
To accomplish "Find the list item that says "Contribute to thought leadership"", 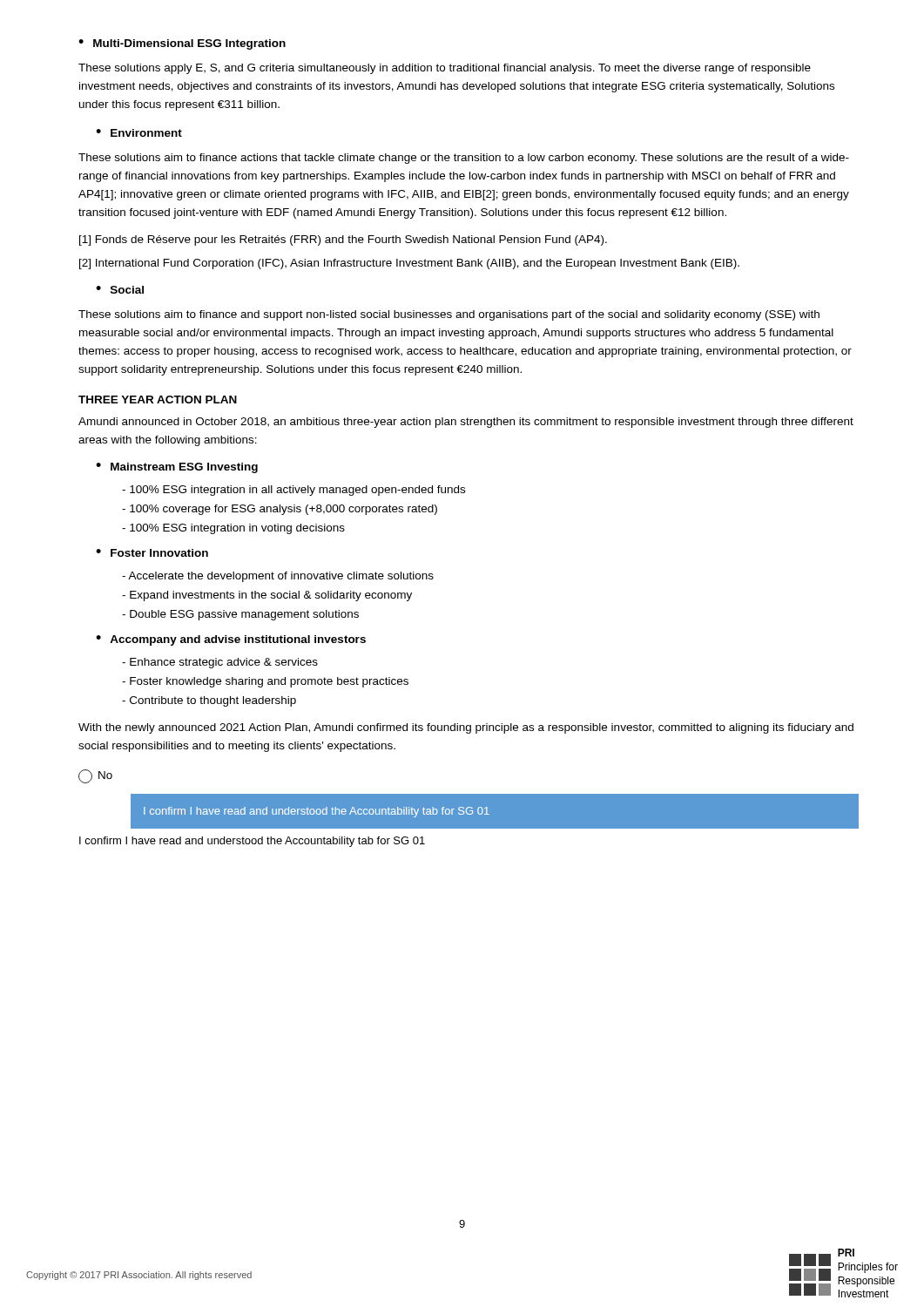I will click(209, 700).
